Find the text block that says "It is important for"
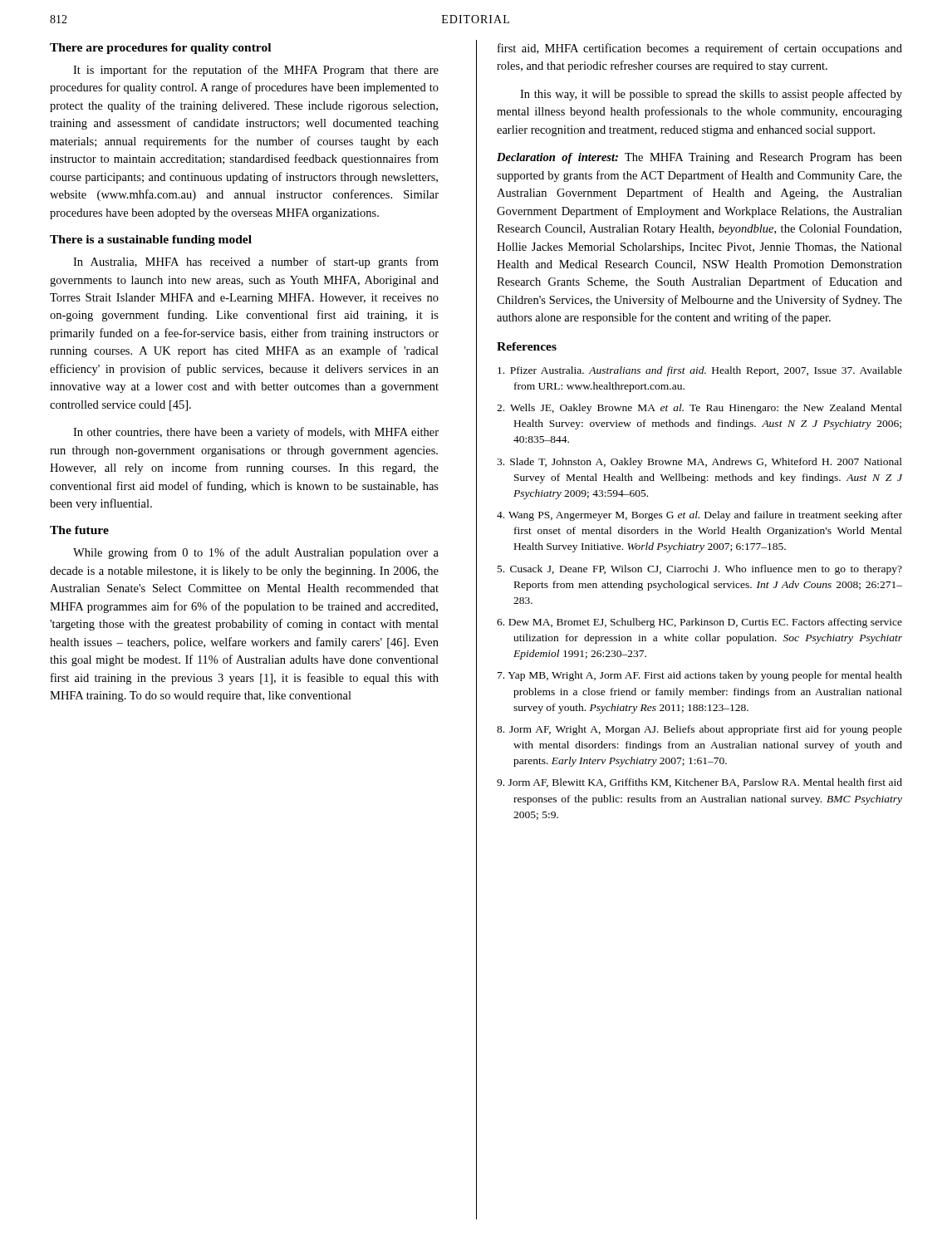This screenshot has width=952, height=1246. pyautogui.click(x=244, y=141)
